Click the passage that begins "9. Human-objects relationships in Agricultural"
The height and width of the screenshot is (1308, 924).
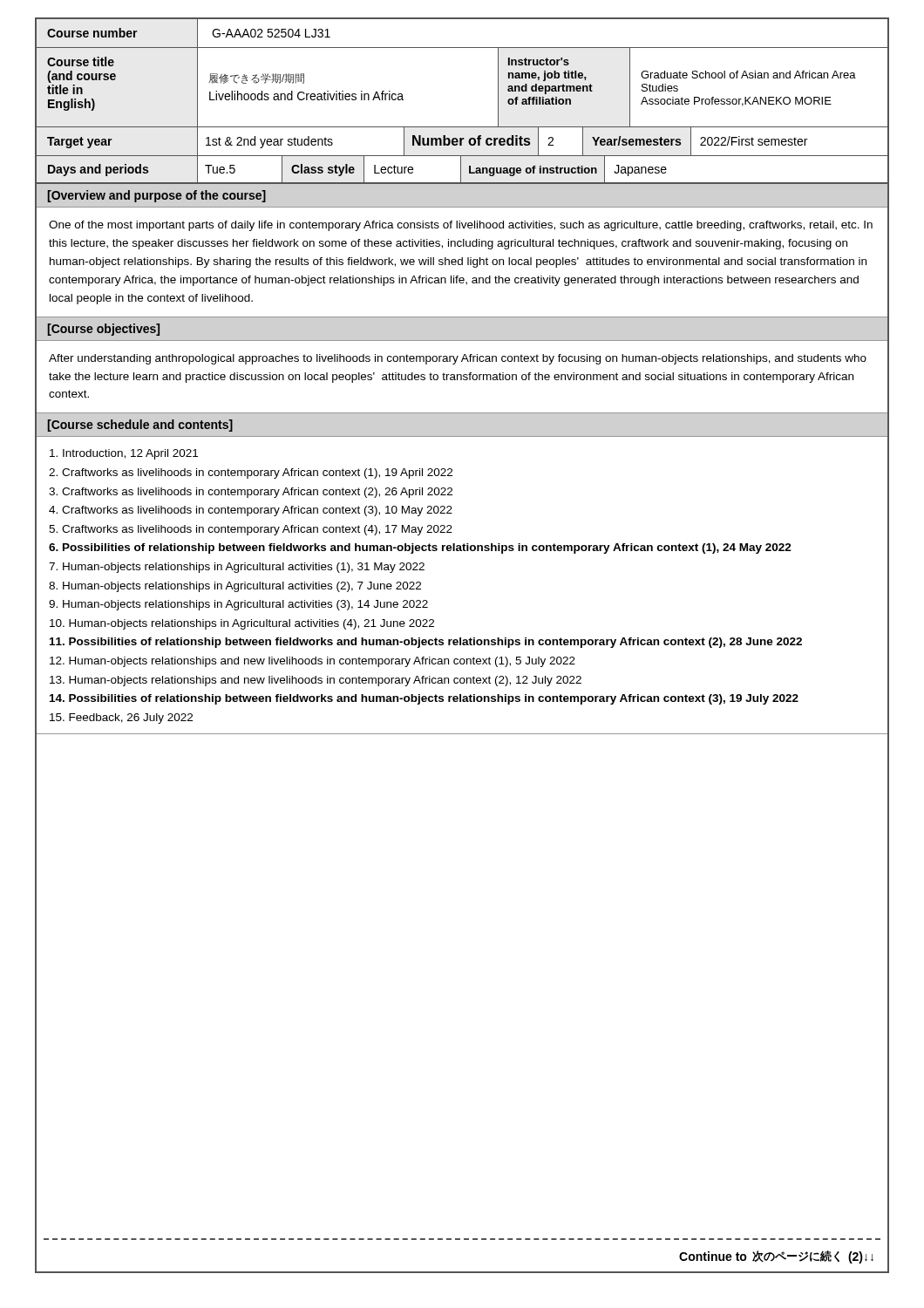point(238,604)
